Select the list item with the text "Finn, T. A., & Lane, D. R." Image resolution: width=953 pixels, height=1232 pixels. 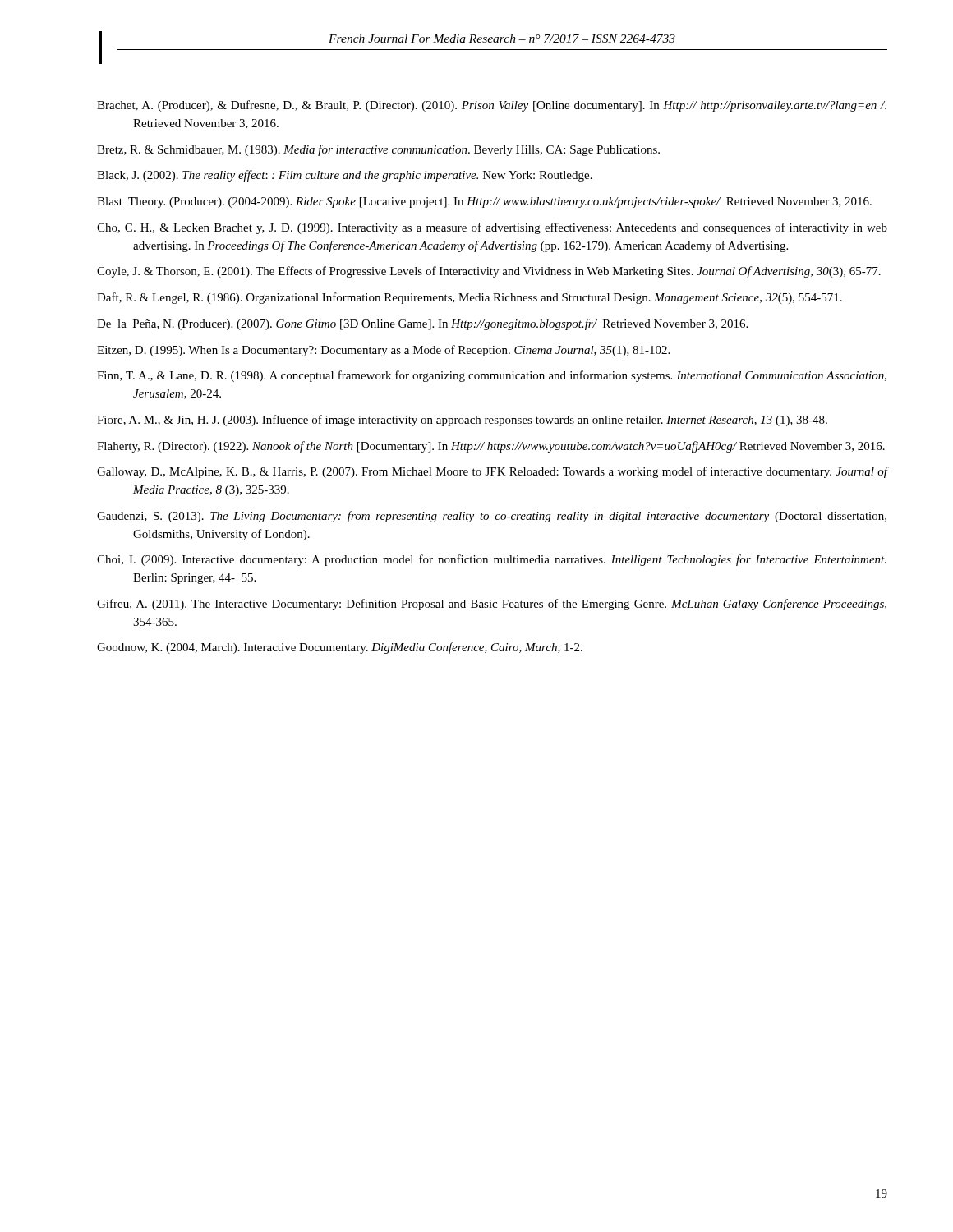(492, 385)
